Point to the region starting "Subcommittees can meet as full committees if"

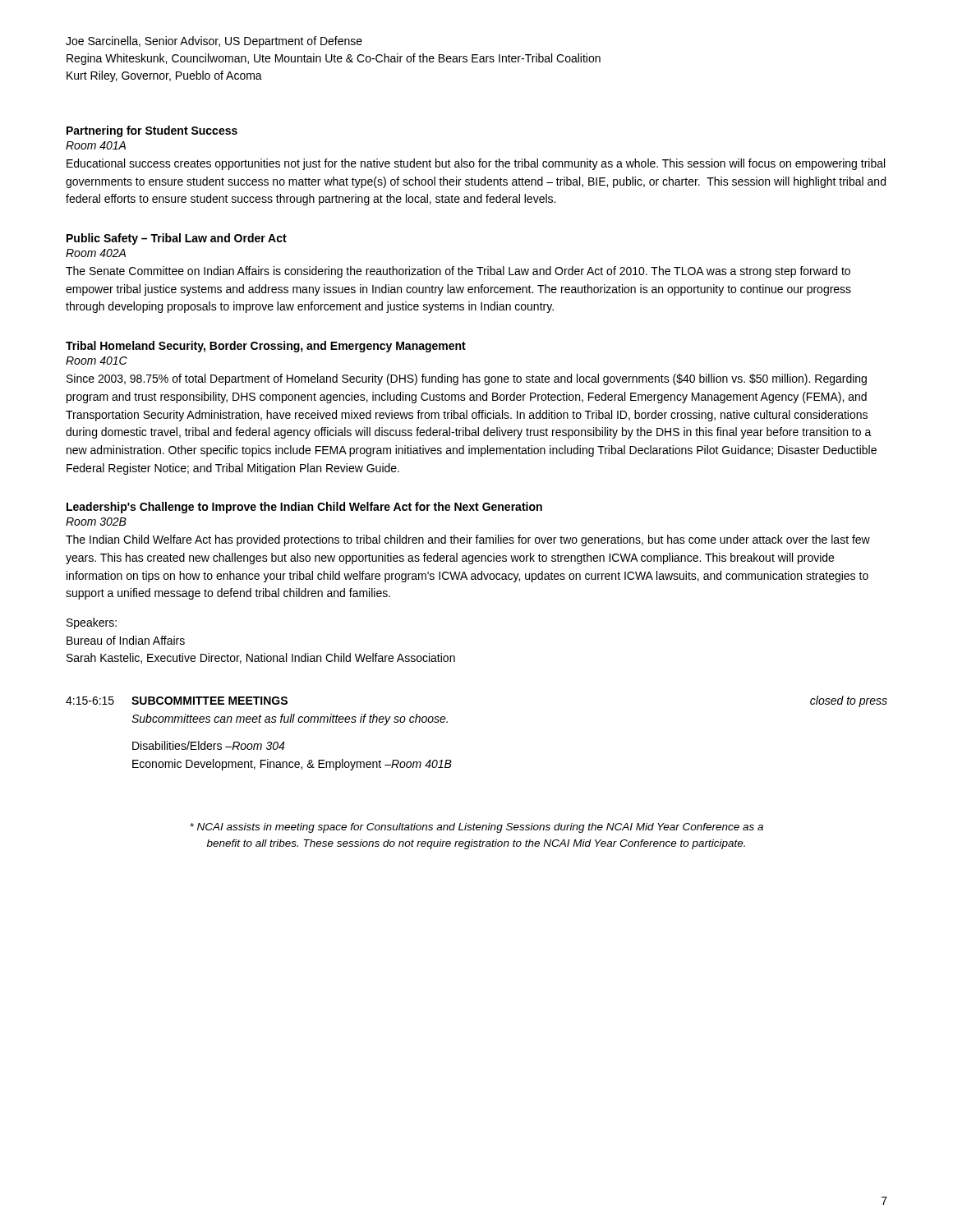pos(290,718)
